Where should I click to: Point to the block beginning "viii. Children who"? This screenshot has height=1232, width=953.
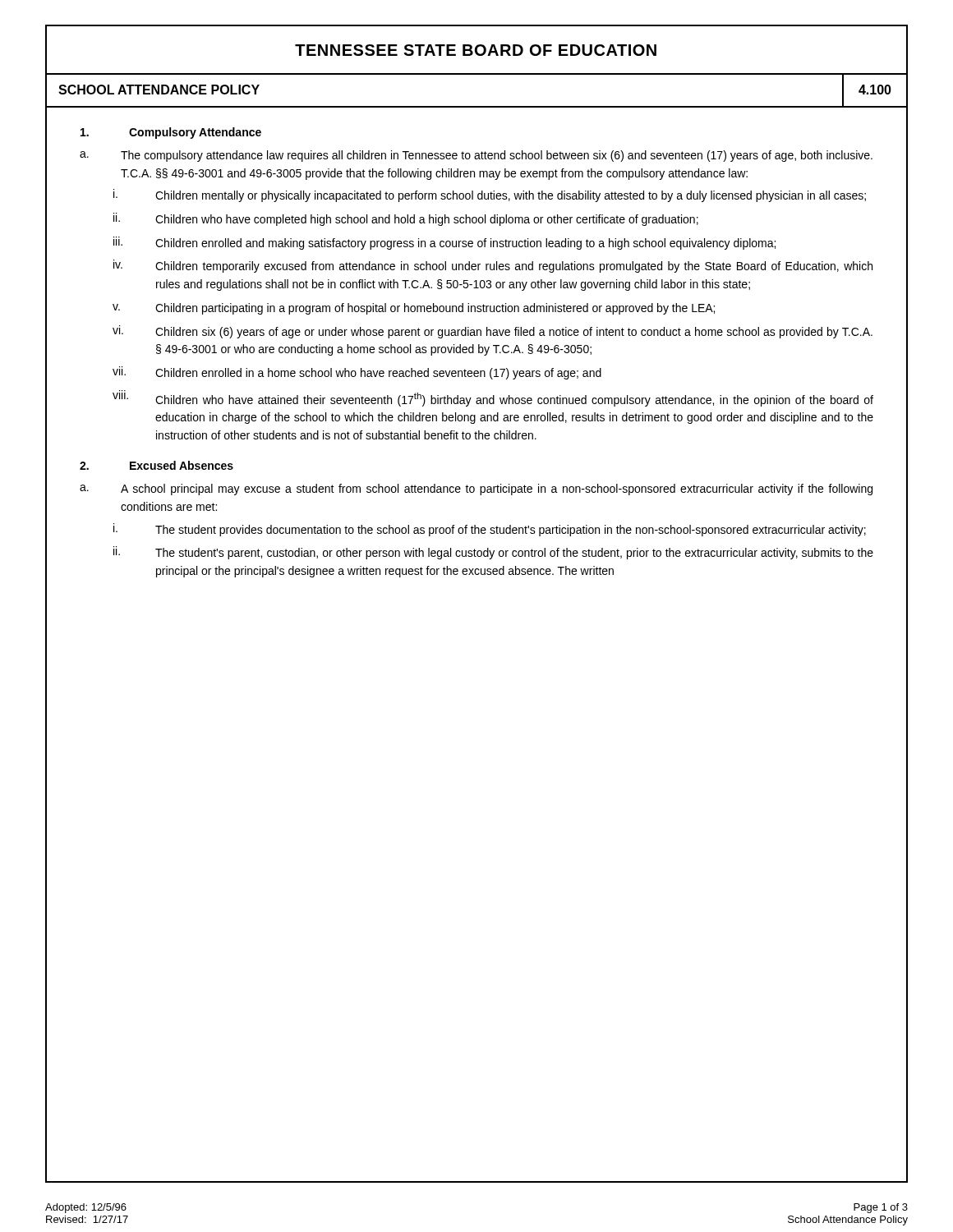[x=493, y=416]
